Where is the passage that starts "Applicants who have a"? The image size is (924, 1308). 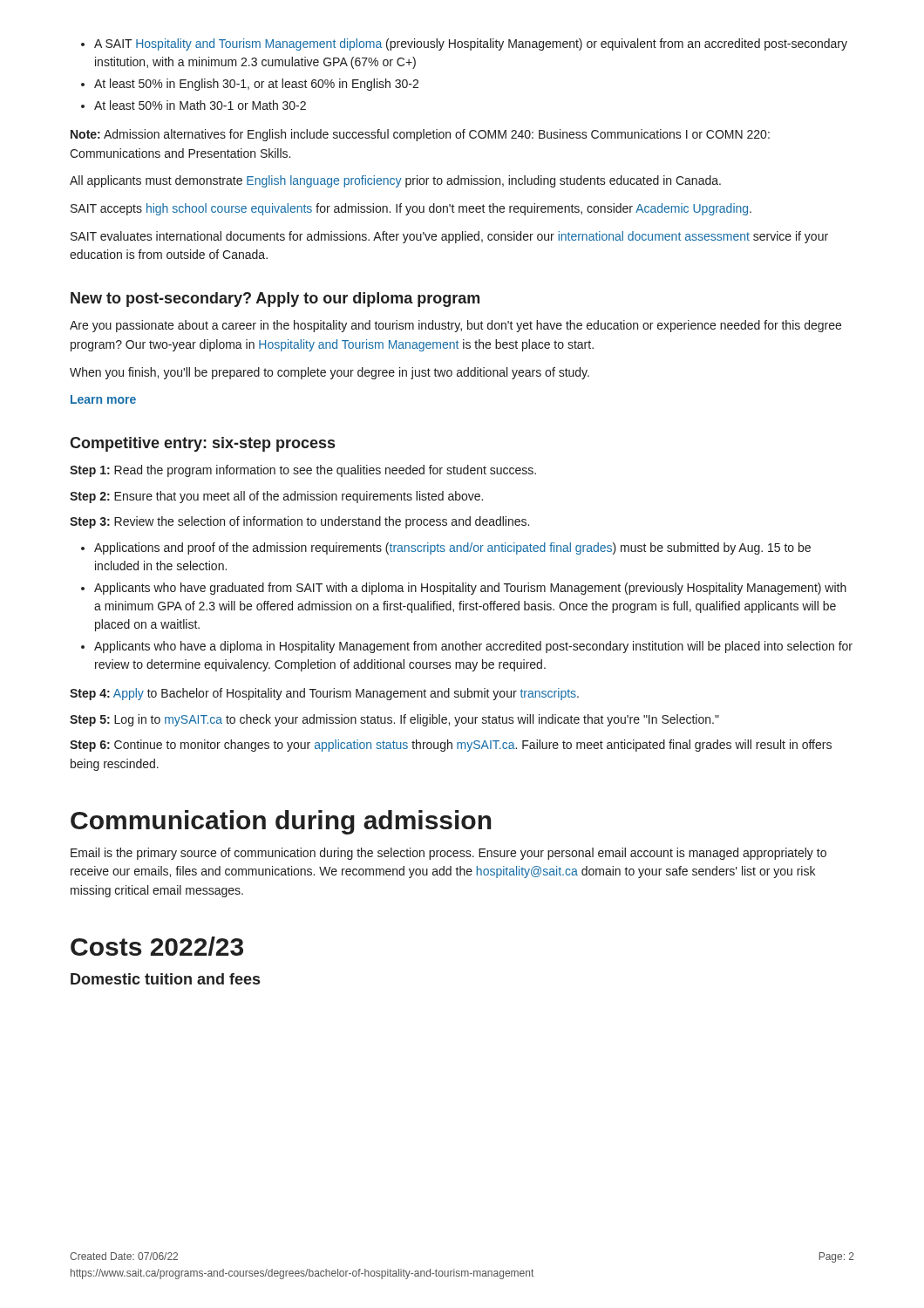click(x=462, y=656)
